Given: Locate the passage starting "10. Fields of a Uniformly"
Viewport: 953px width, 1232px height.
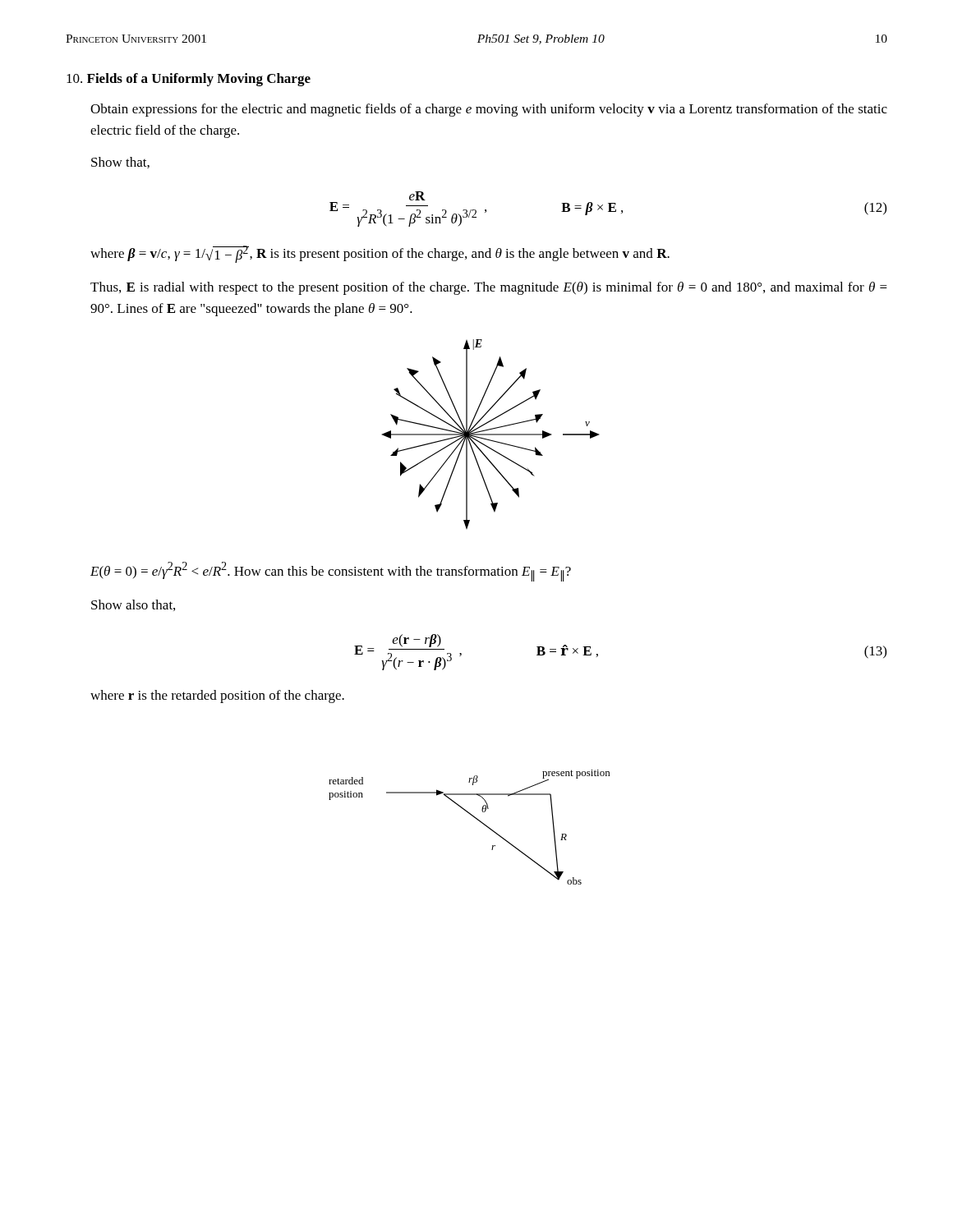Looking at the screenshot, I should tap(188, 78).
